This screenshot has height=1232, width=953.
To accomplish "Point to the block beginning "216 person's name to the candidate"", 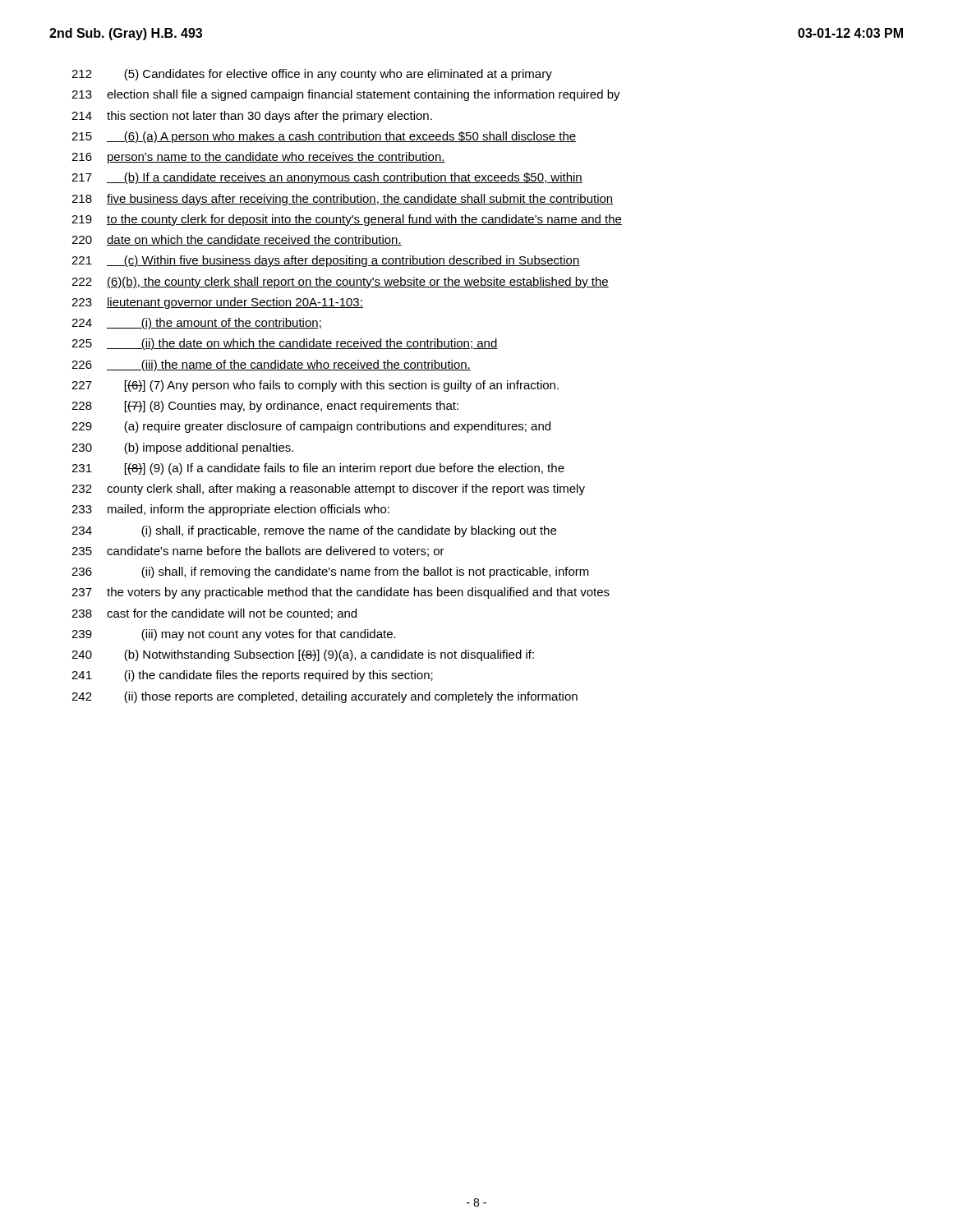I will [x=258, y=158].
